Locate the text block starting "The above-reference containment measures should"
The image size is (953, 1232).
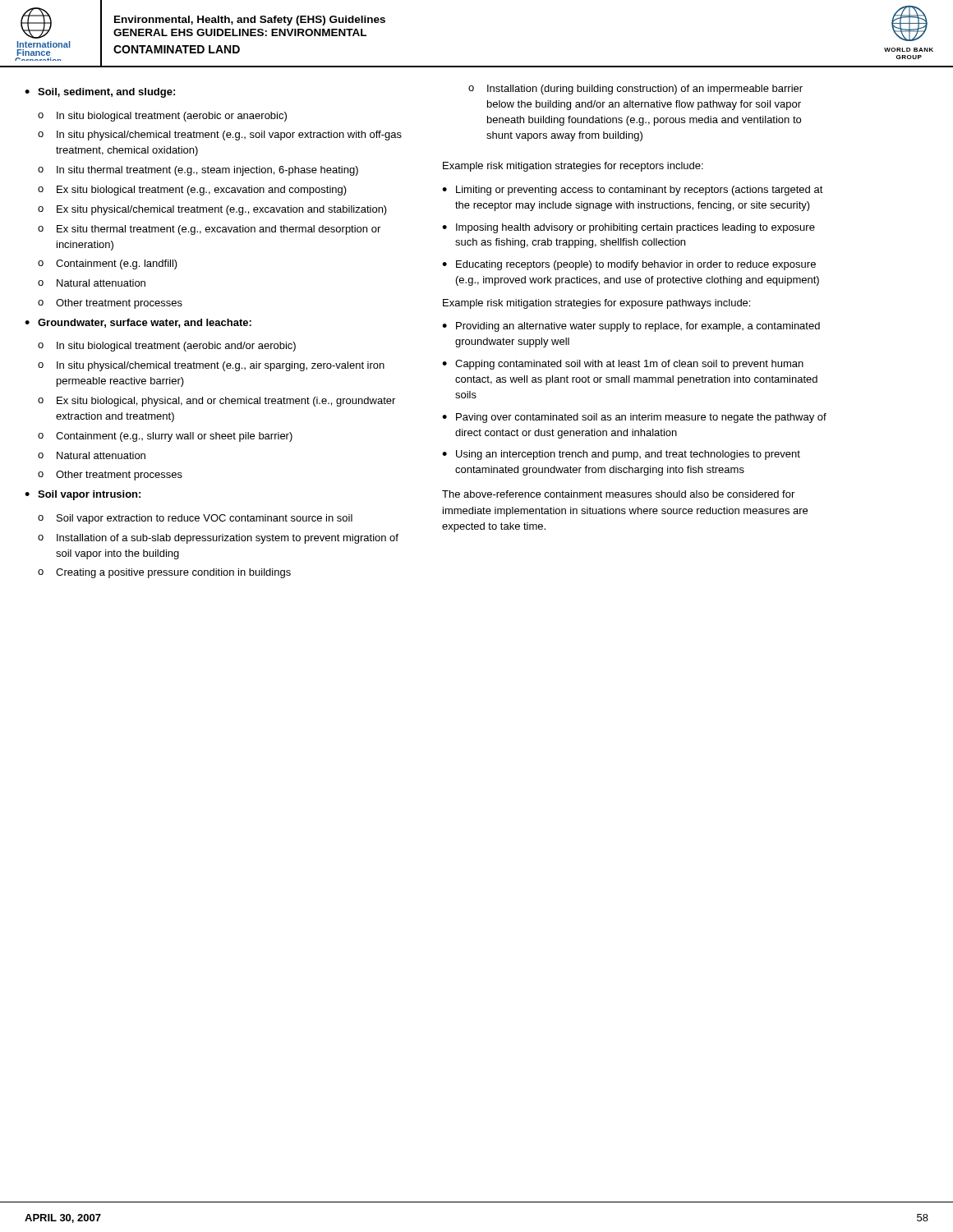tap(625, 510)
